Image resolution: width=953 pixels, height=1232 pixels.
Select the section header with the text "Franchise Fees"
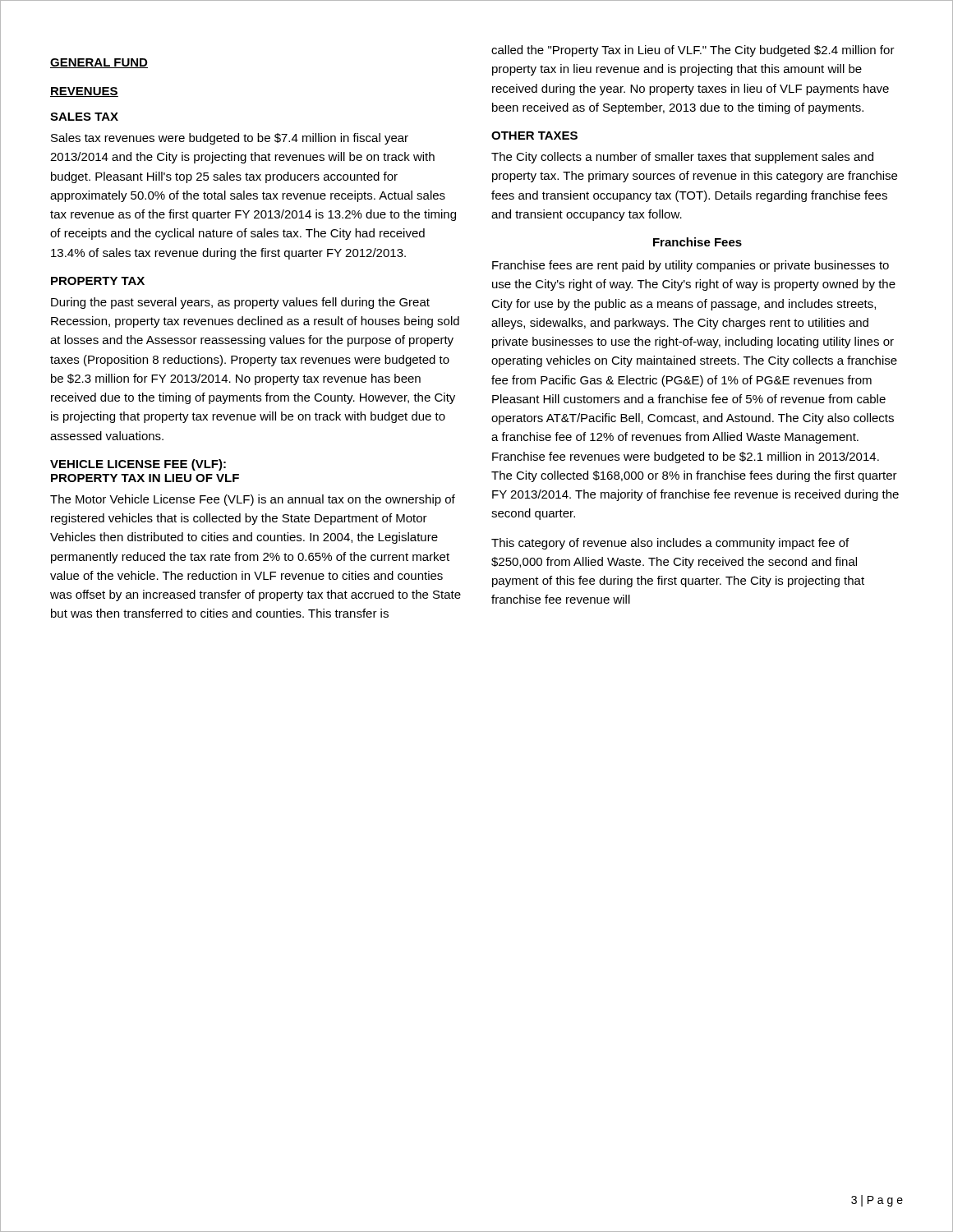[x=697, y=242]
